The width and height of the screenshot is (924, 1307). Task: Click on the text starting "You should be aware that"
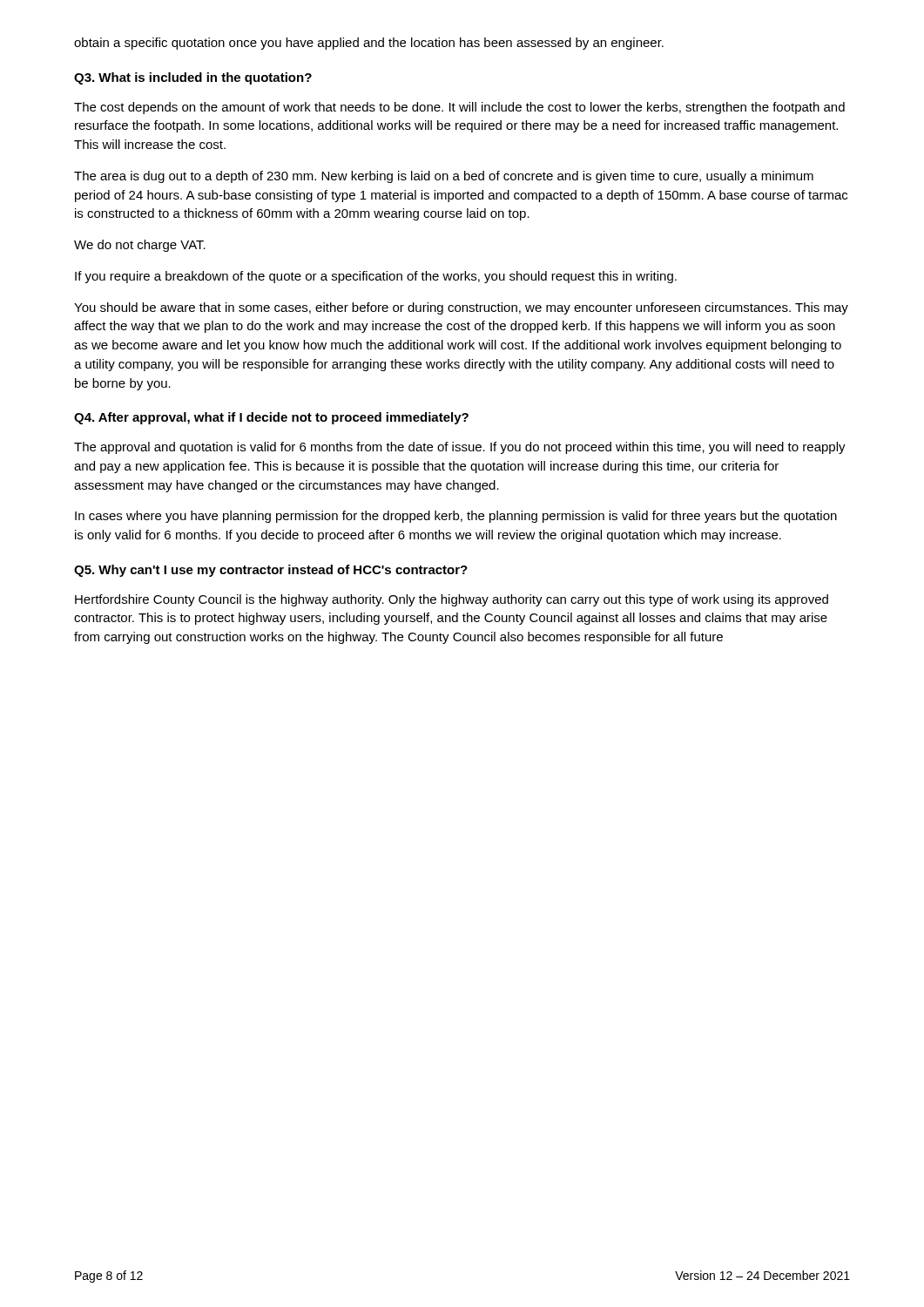461,345
